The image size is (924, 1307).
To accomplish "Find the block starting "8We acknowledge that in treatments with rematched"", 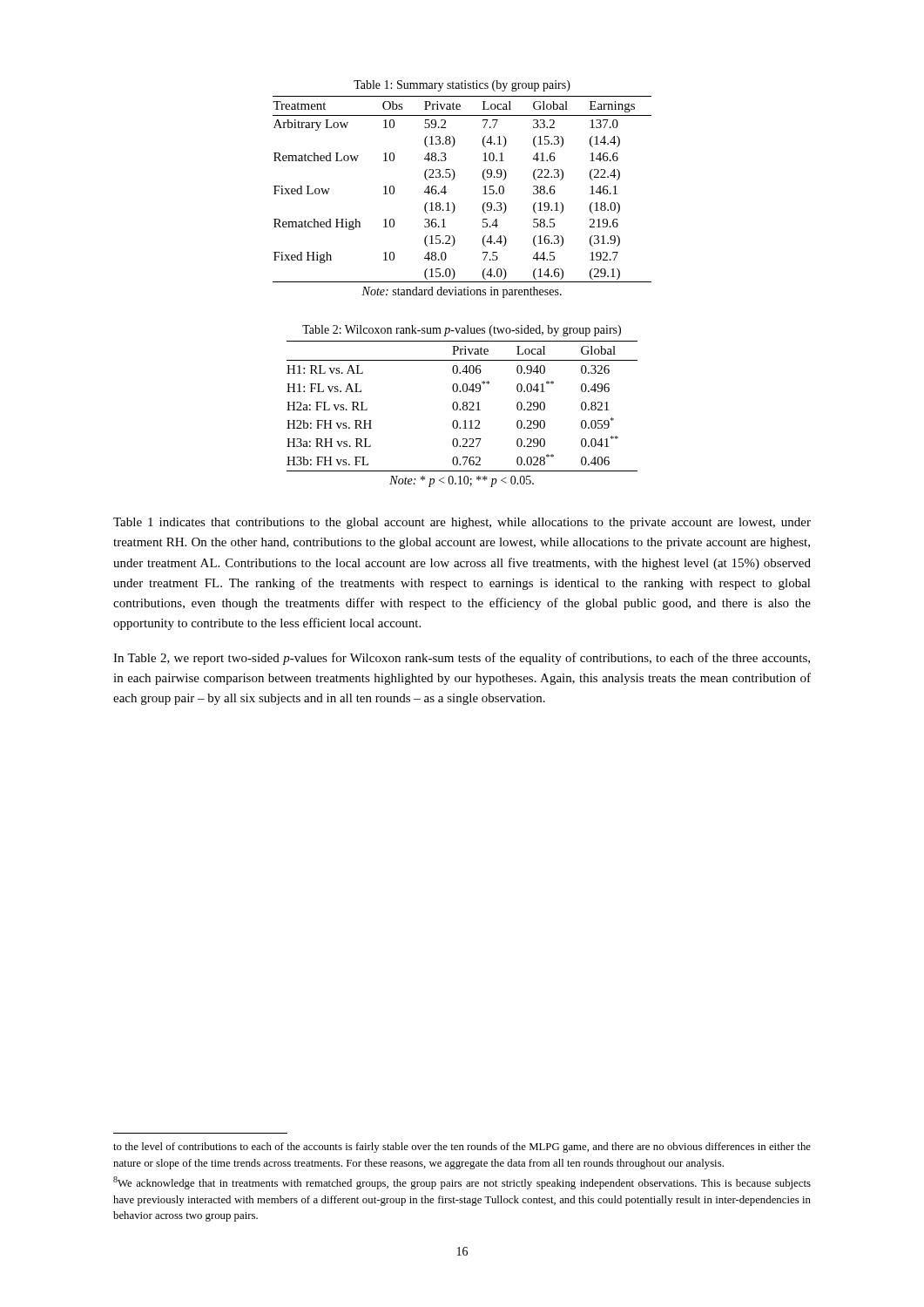I will 462,1199.
